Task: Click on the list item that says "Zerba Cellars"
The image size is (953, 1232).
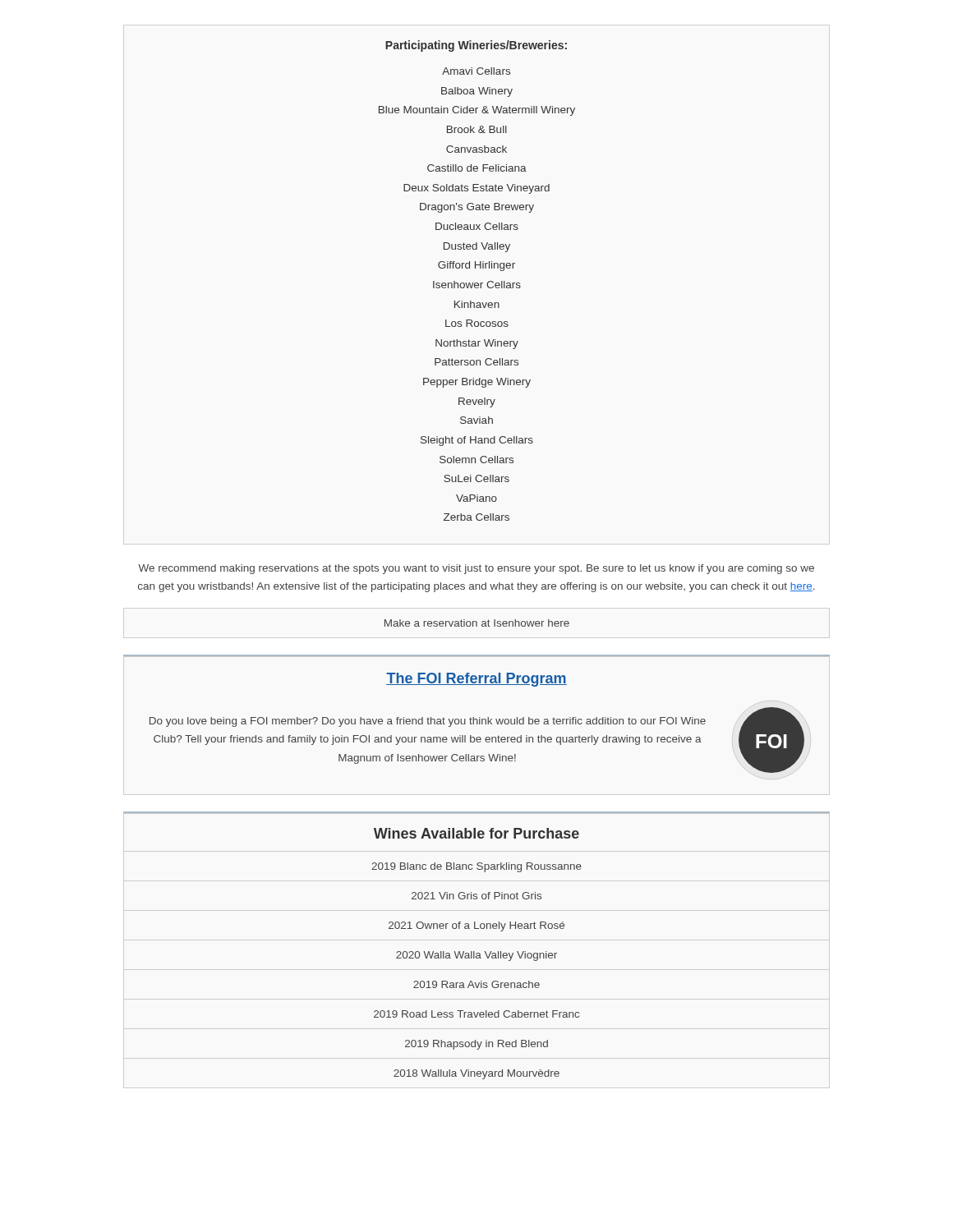Action: 476,517
